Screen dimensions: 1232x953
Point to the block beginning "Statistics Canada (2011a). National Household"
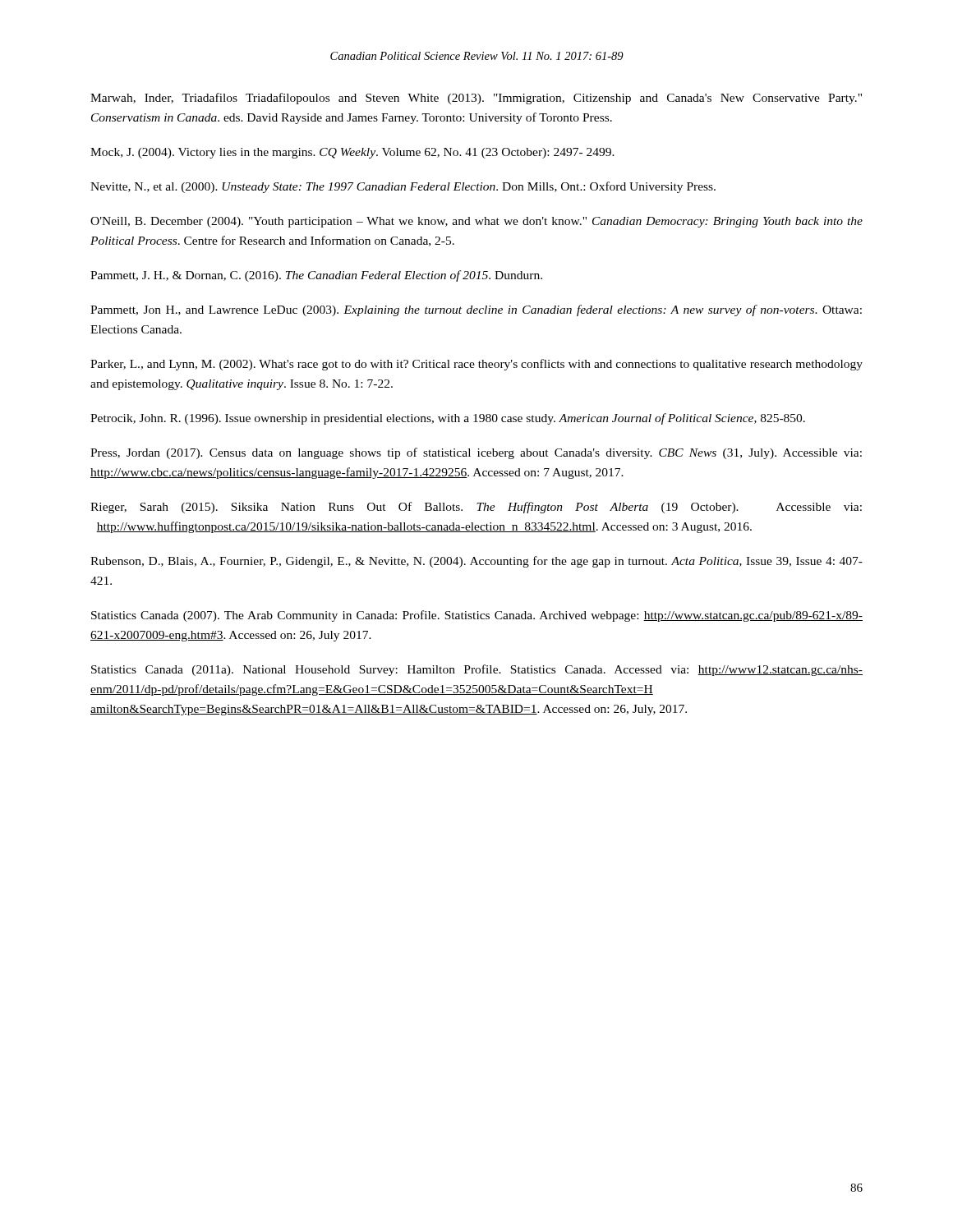476,689
